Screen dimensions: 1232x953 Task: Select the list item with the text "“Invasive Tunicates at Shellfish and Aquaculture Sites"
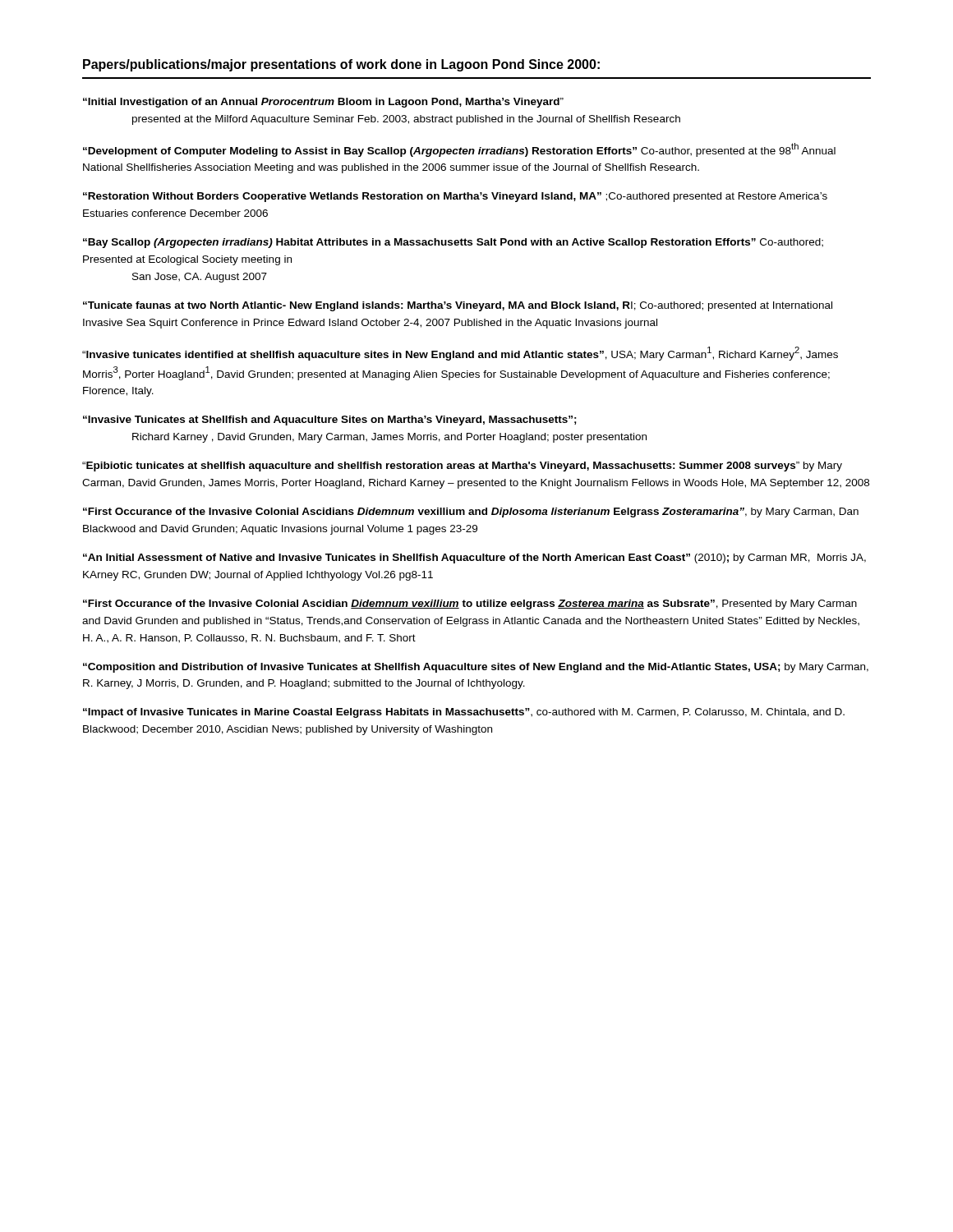click(x=476, y=430)
